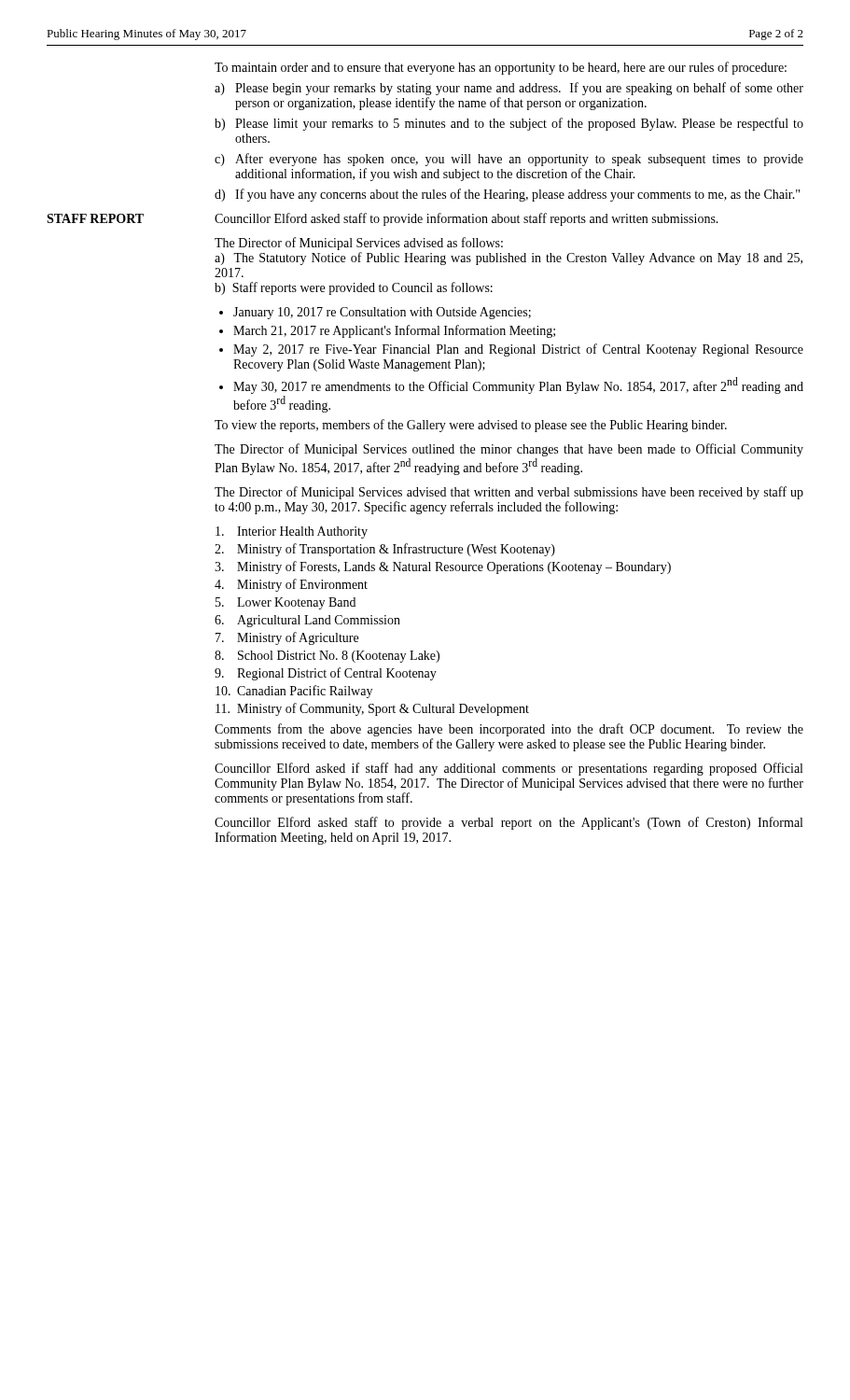Viewport: 850px width, 1400px height.
Task: Select the section header that reads "STAFF REPORT"
Action: [95, 219]
